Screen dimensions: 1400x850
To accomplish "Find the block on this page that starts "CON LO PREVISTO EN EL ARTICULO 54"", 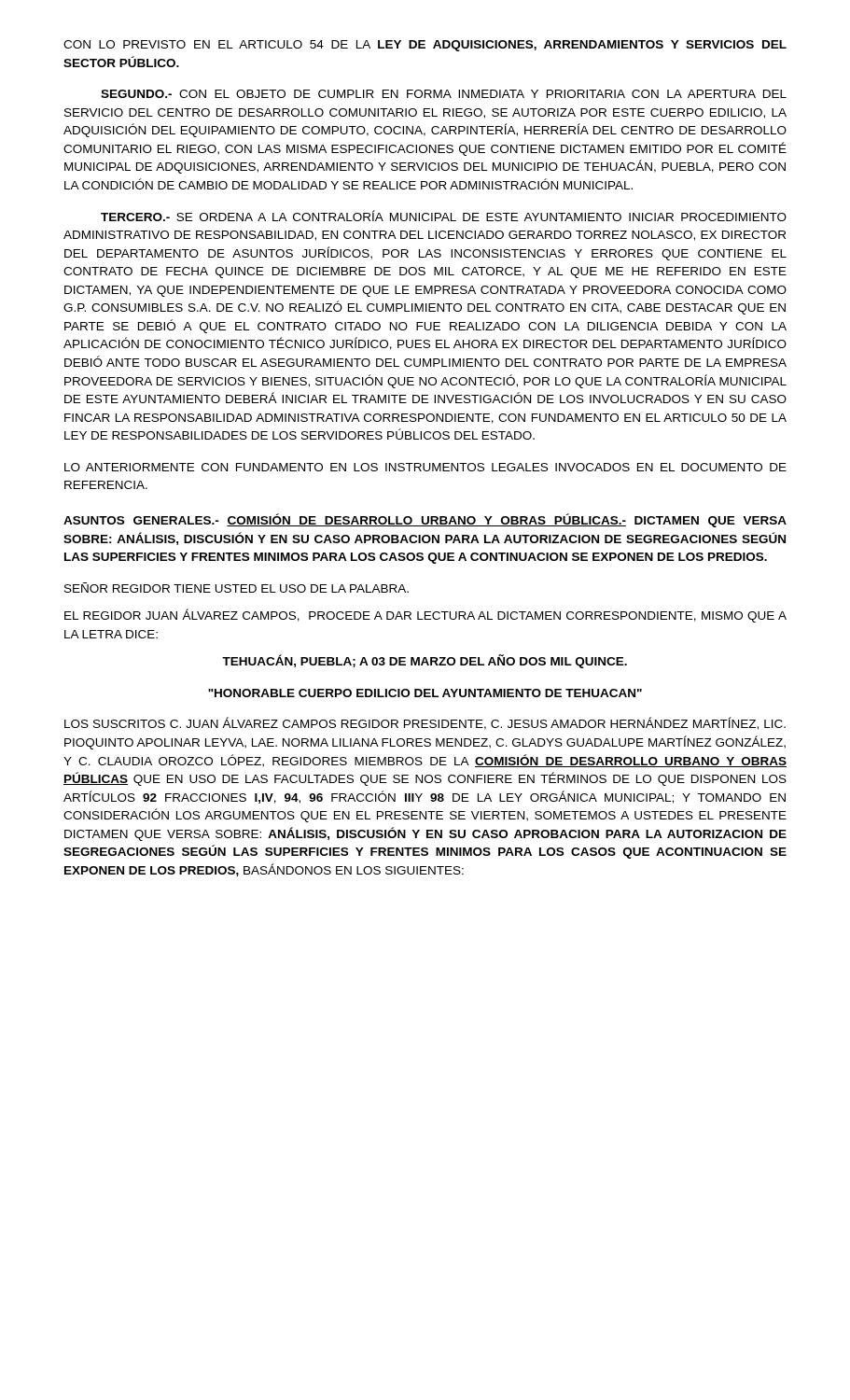I will coord(425,54).
